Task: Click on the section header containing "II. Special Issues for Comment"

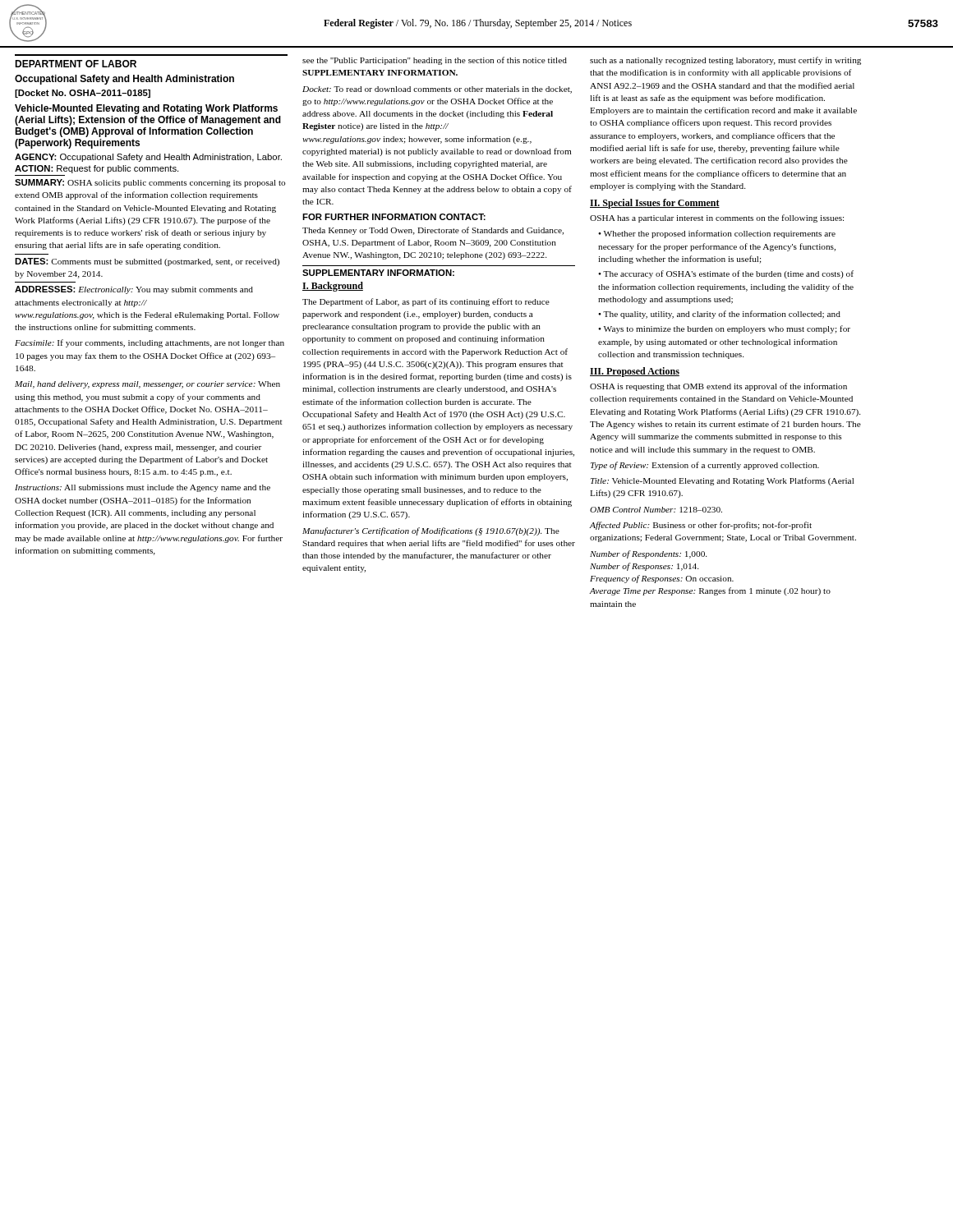Action: (x=655, y=203)
